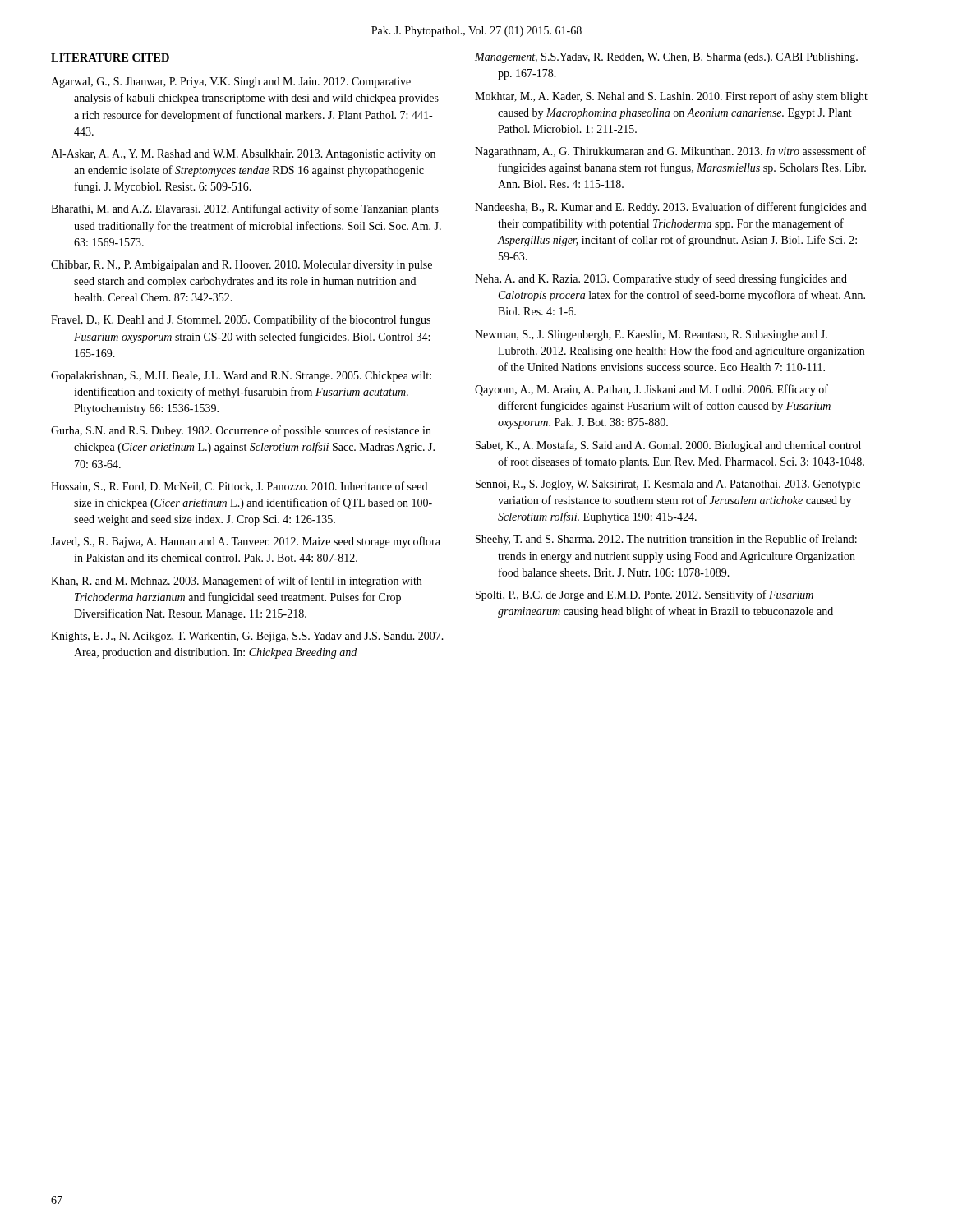Point to the block beginning "Nandeesha, B., R. Kumar and E. Reddy."
The height and width of the screenshot is (1232, 953).
(x=671, y=232)
